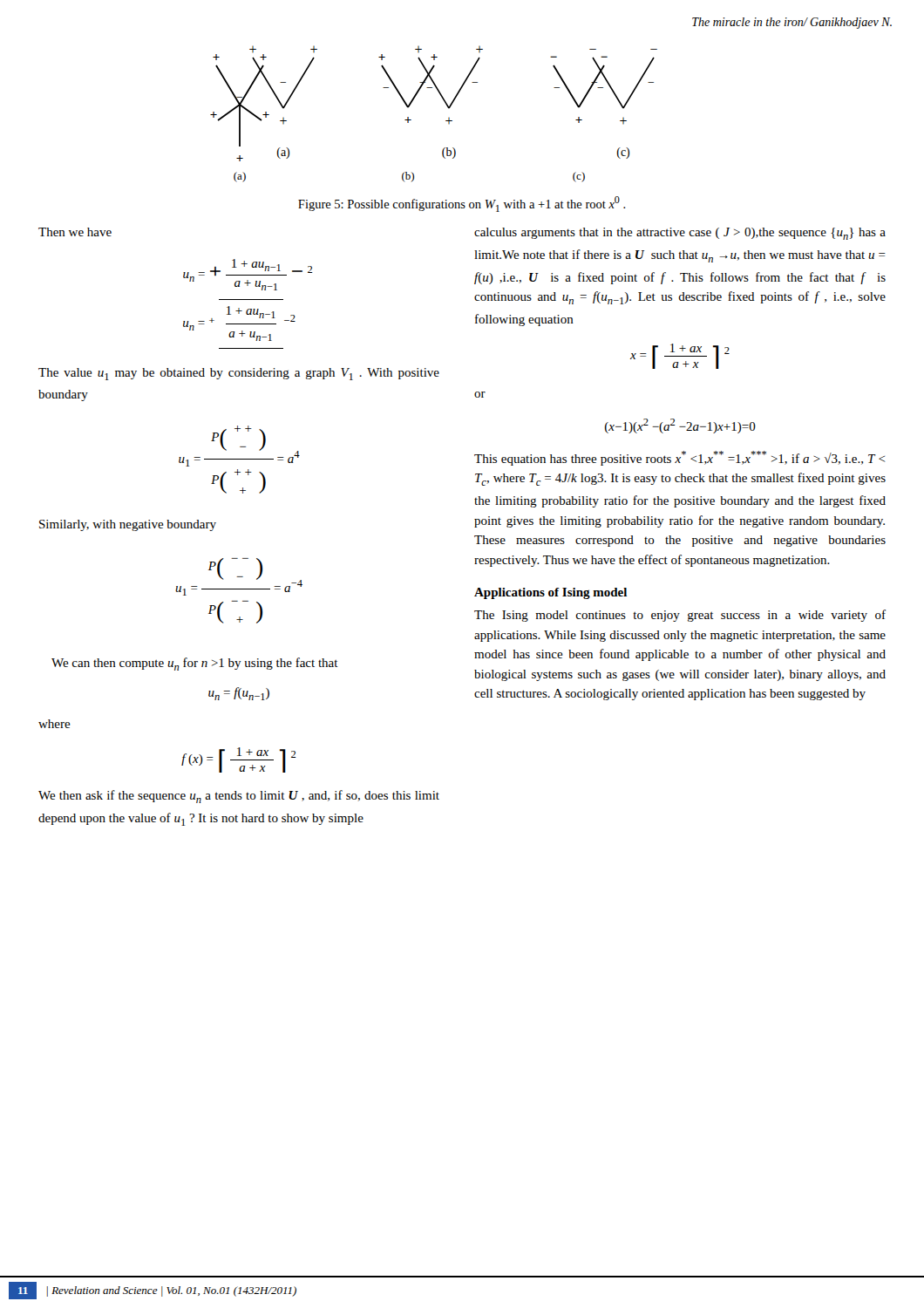Click where it says "Applications of Ising model"
The height and width of the screenshot is (1308, 924).
[x=551, y=592]
